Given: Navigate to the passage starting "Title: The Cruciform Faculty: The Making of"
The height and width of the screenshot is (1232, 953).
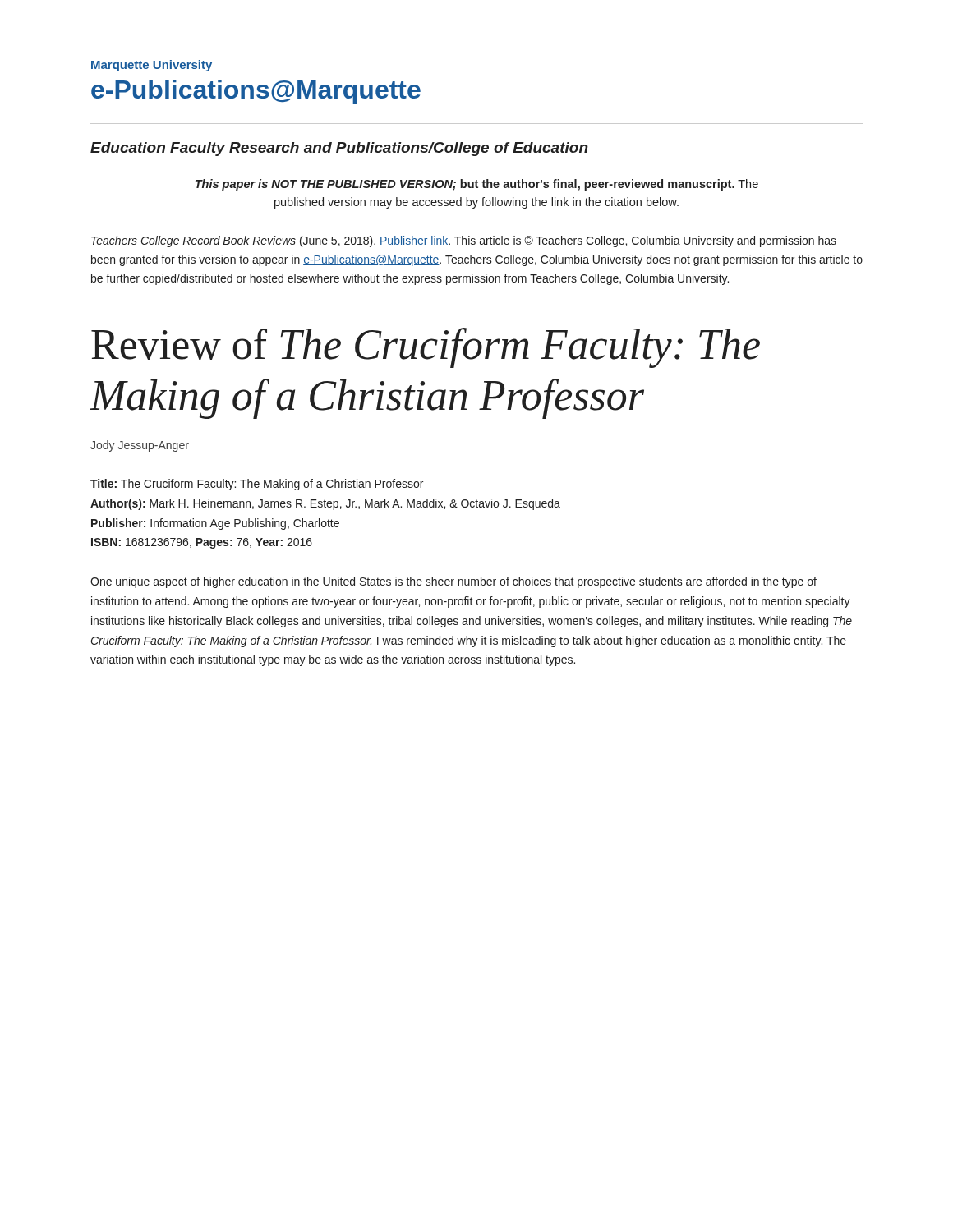Looking at the screenshot, I should tap(325, 513).
